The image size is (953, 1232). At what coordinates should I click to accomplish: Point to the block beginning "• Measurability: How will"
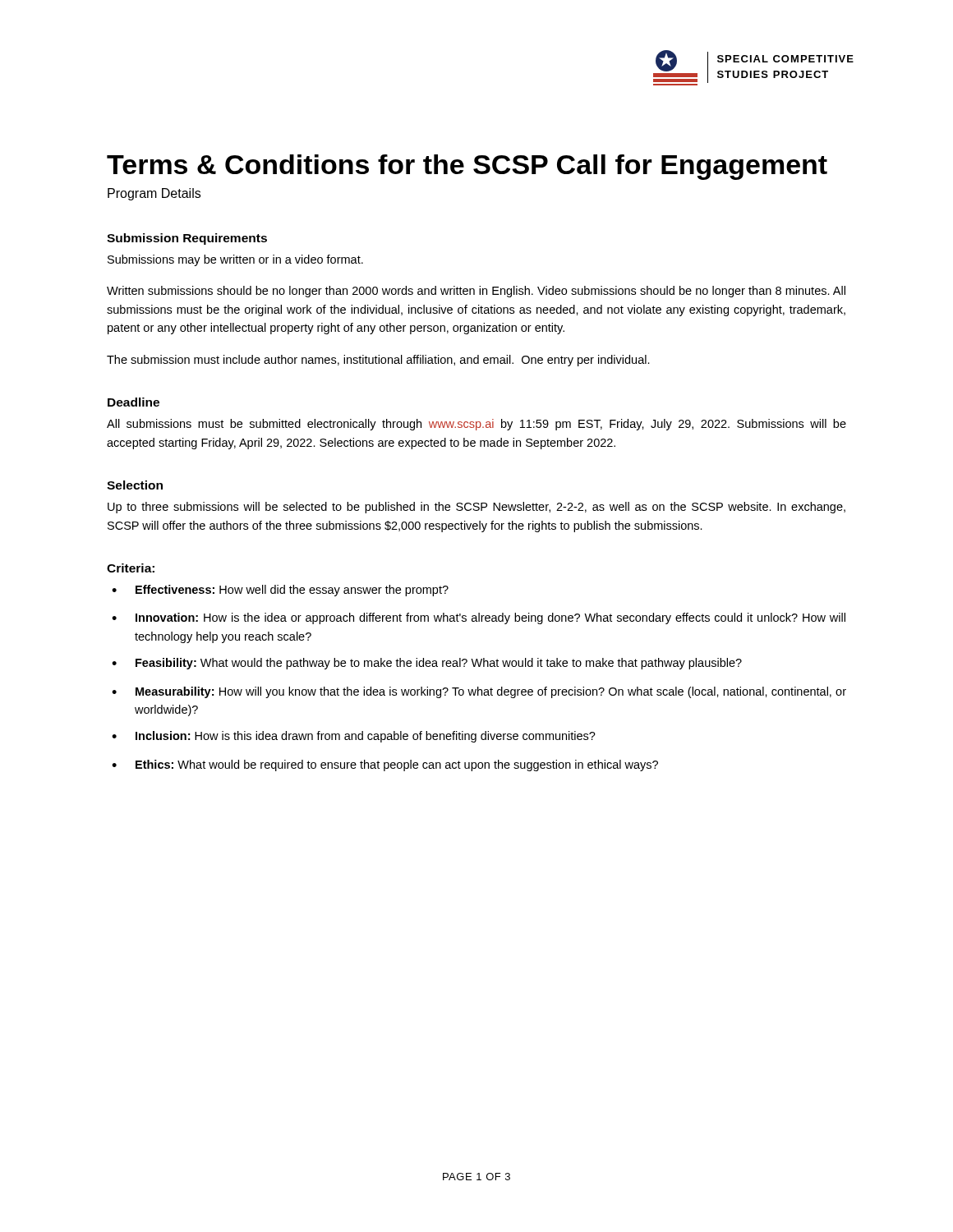click(476, 701)
